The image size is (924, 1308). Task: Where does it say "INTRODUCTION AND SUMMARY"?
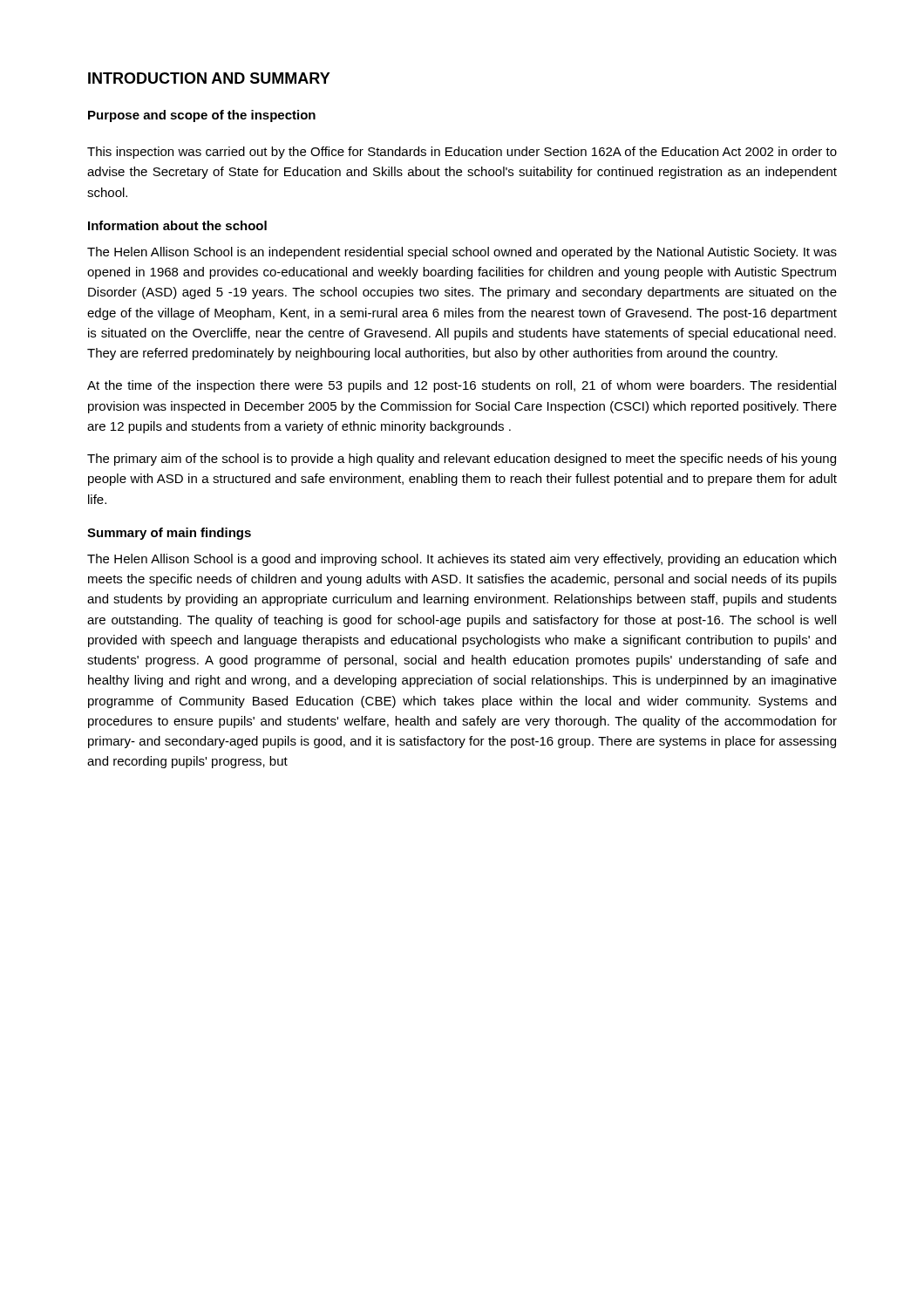209,78
